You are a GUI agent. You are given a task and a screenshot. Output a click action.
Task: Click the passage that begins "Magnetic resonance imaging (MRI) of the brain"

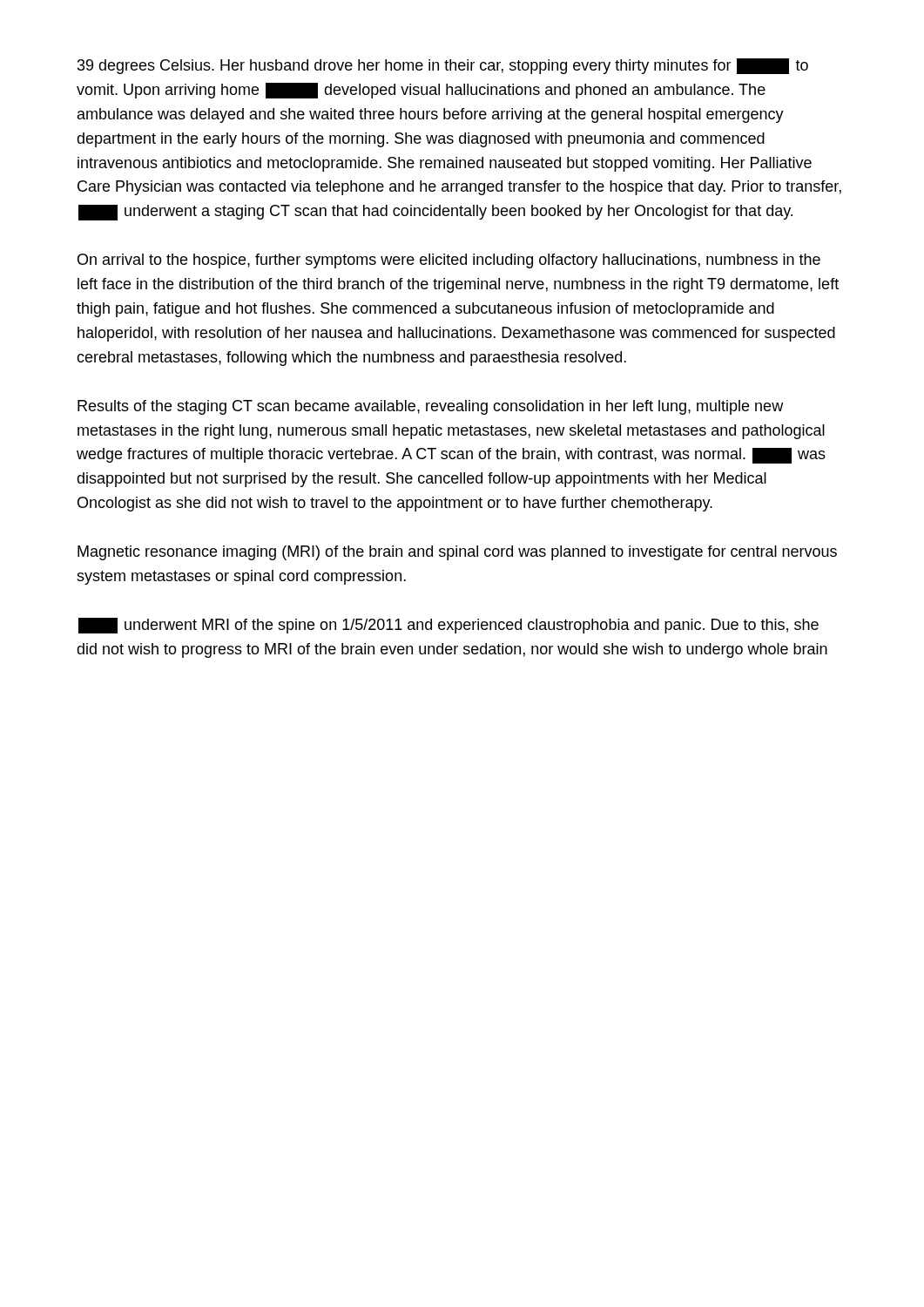(457, 564)
